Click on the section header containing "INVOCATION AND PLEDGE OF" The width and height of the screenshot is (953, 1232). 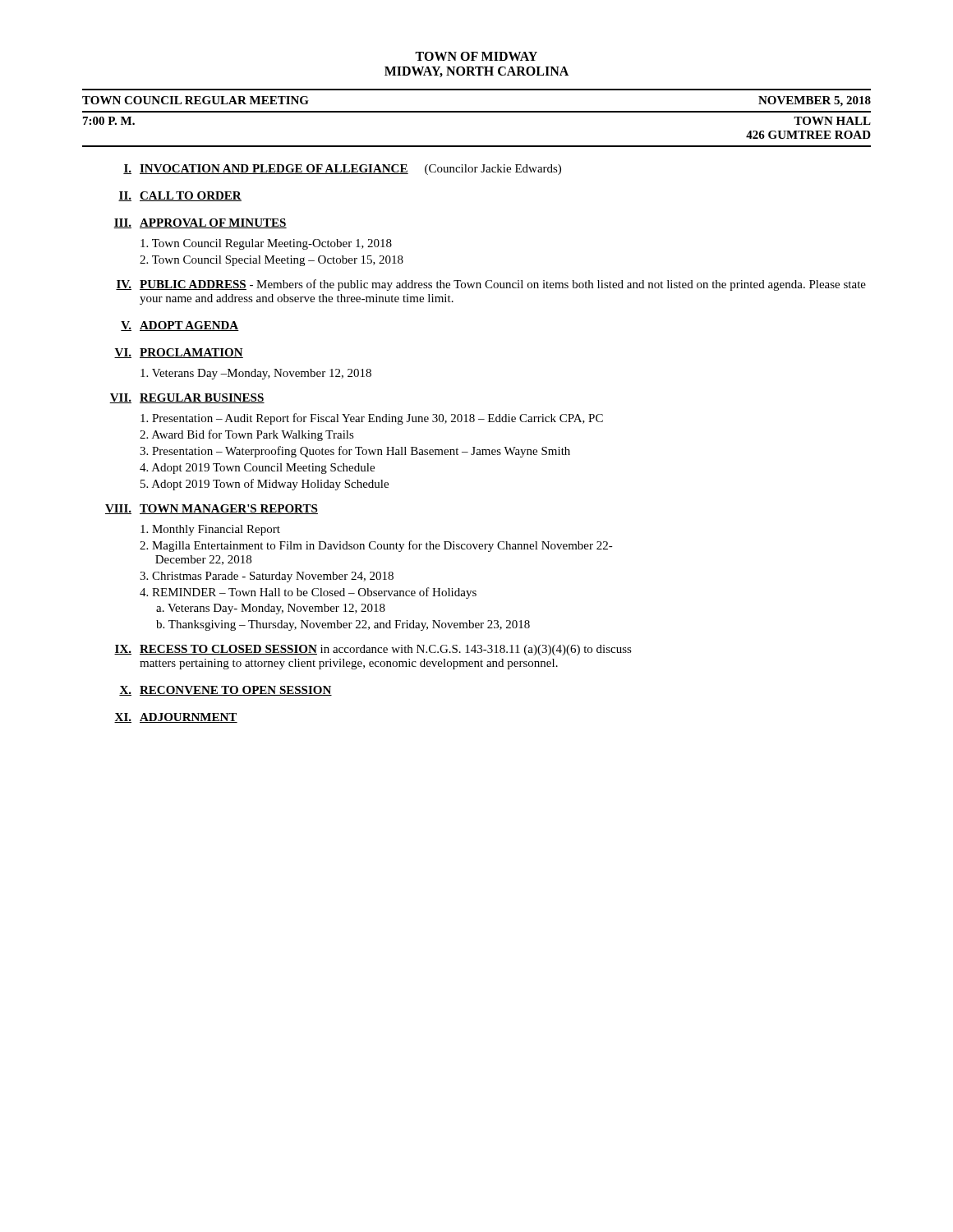click(274, 168)
